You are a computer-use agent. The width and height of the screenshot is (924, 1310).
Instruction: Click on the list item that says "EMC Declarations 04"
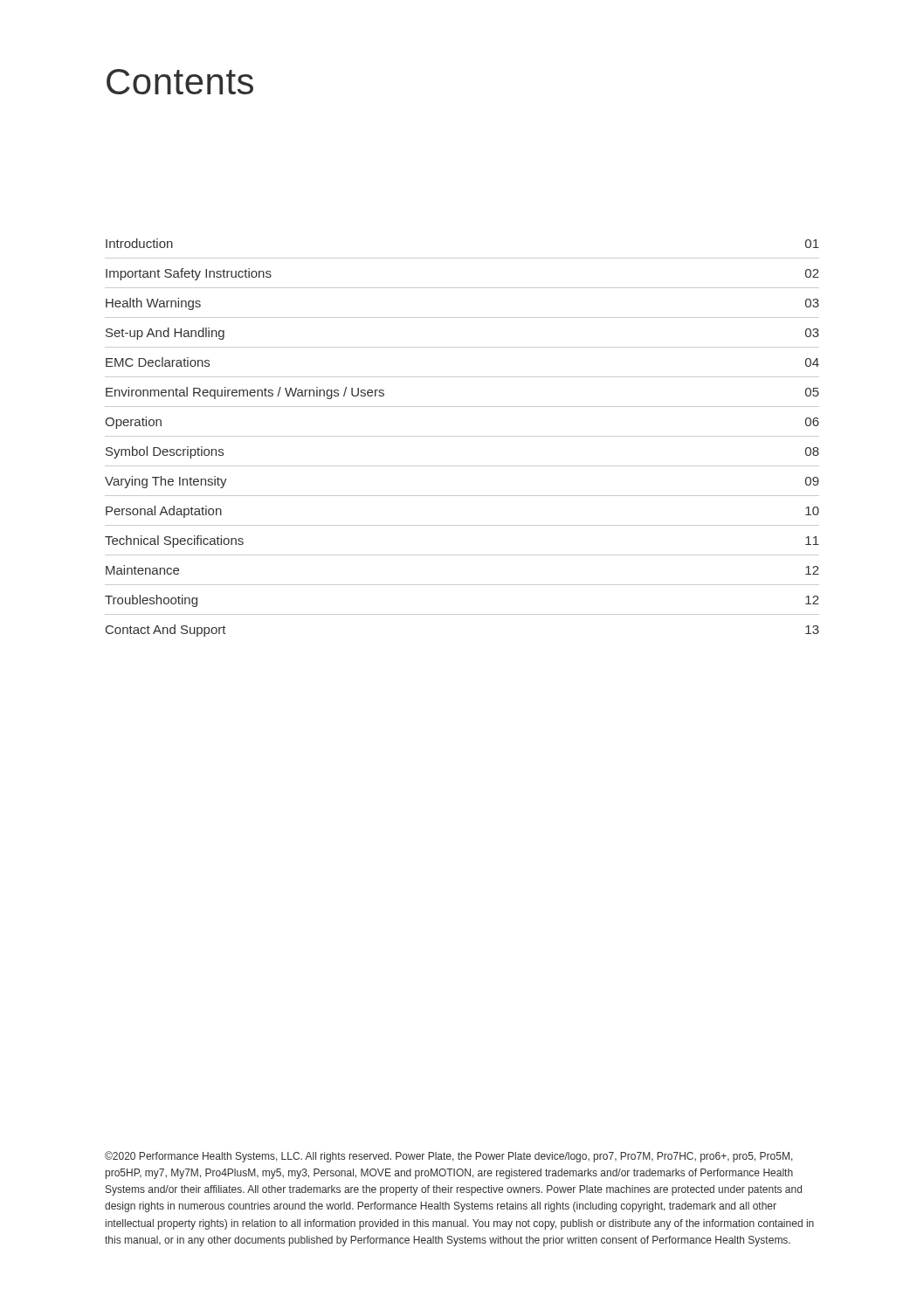157,361
